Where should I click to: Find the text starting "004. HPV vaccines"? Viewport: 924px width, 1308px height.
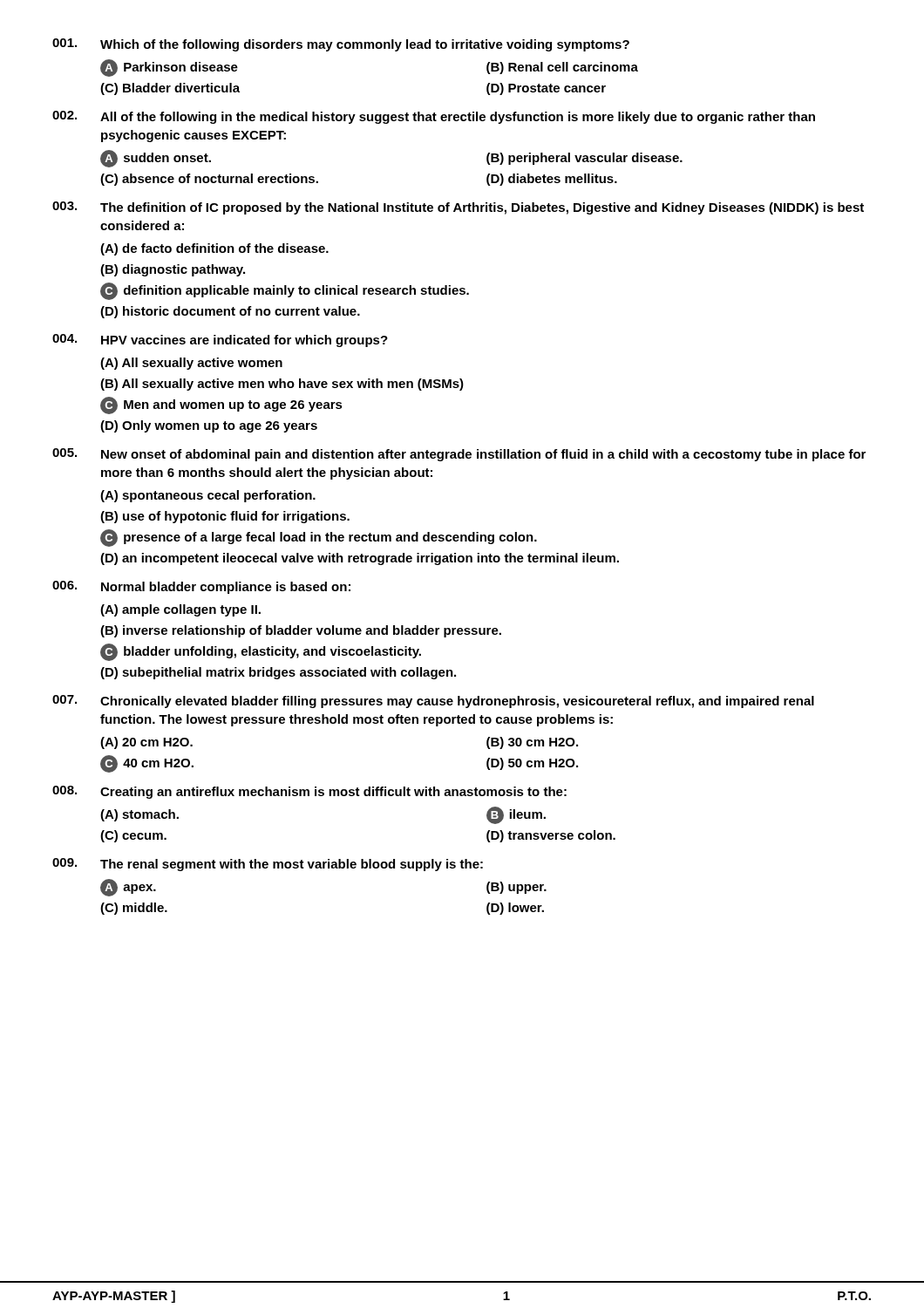click(x=462, y=383)
